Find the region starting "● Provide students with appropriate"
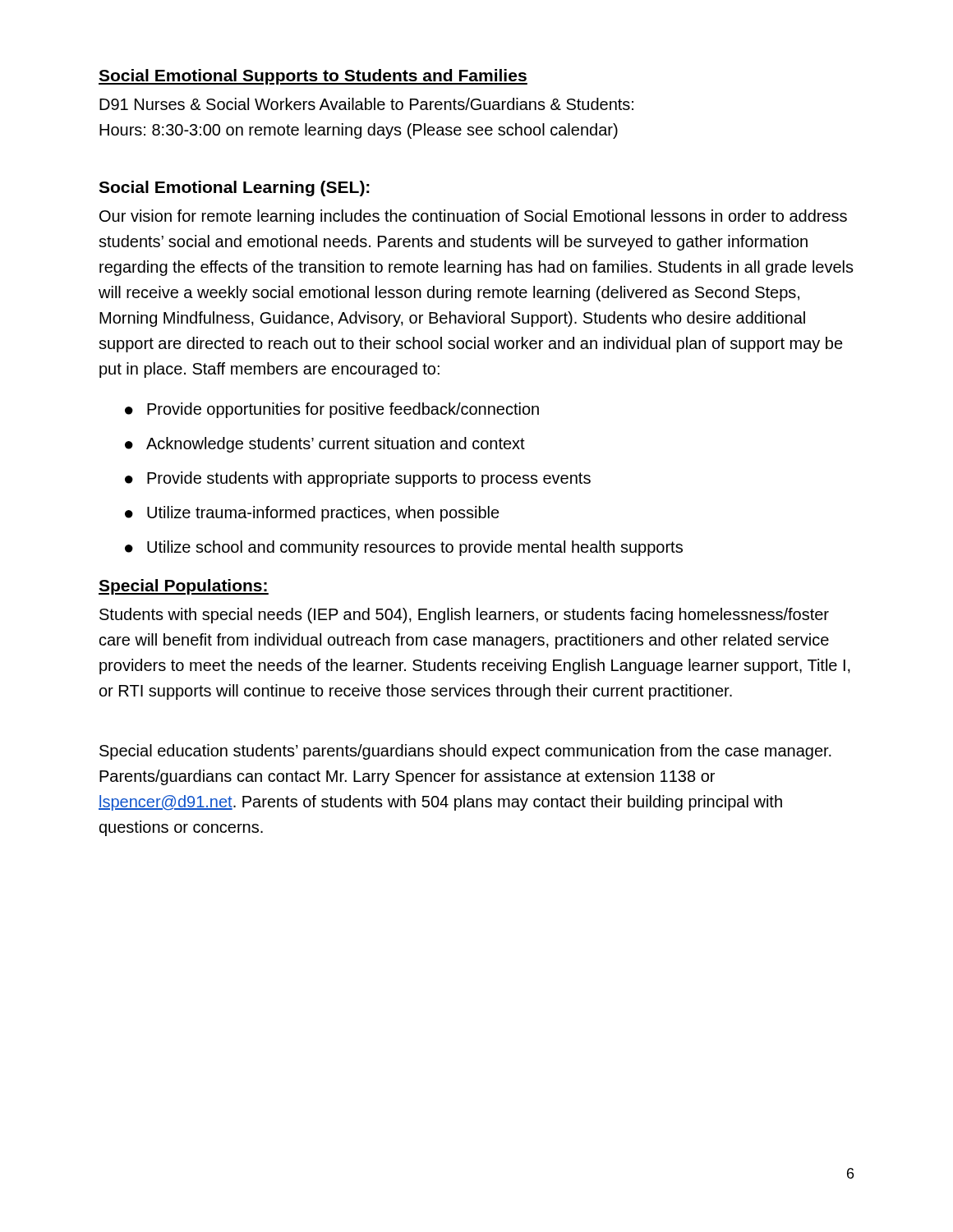Screen dimensions: 1232x953 (357, 479)
